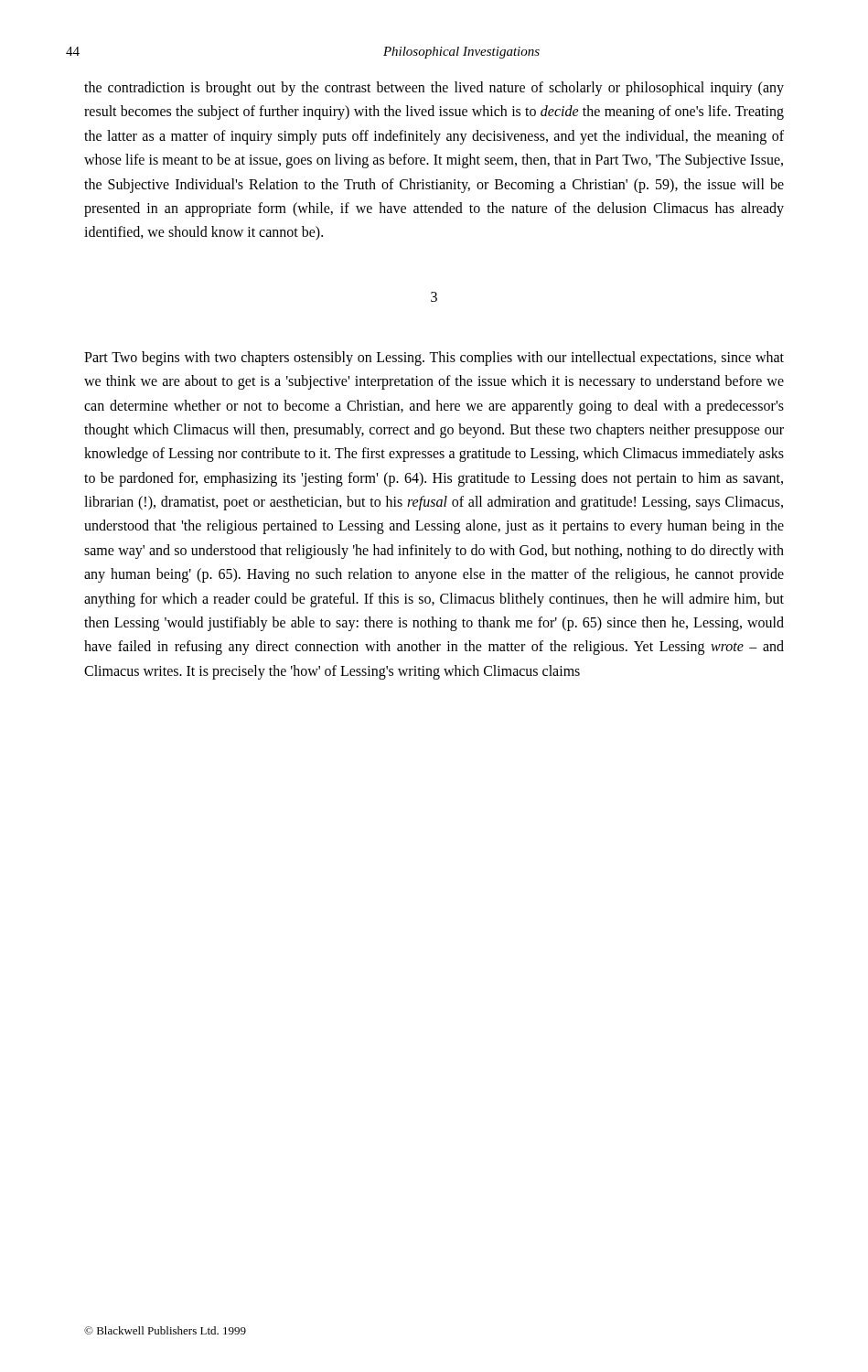Screen dimensions: 1372x868
Task: Click on the text starting "© Blackwell Publishers"
Action: coord(165,1330)
